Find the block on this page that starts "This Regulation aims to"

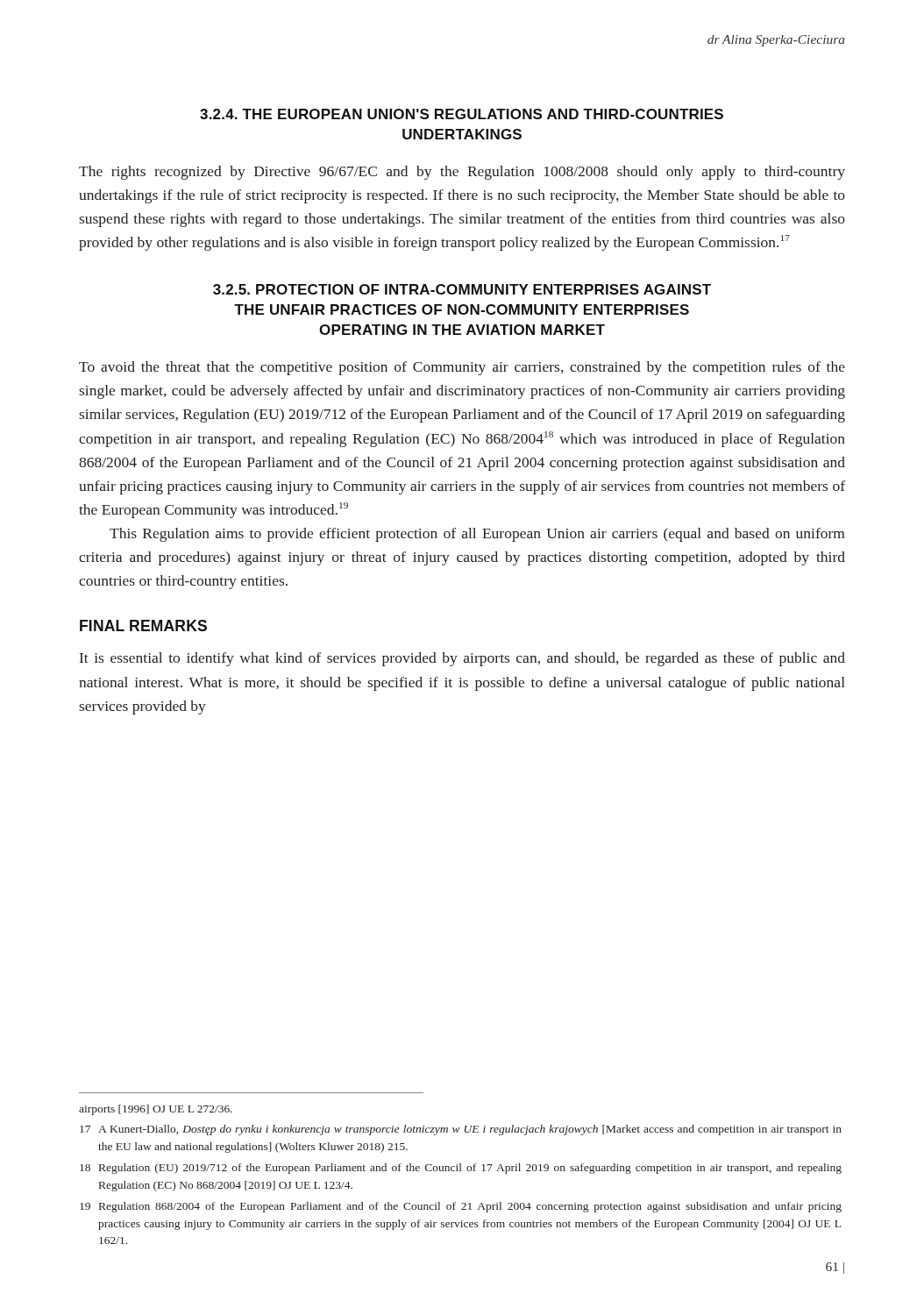coord(462,557)
